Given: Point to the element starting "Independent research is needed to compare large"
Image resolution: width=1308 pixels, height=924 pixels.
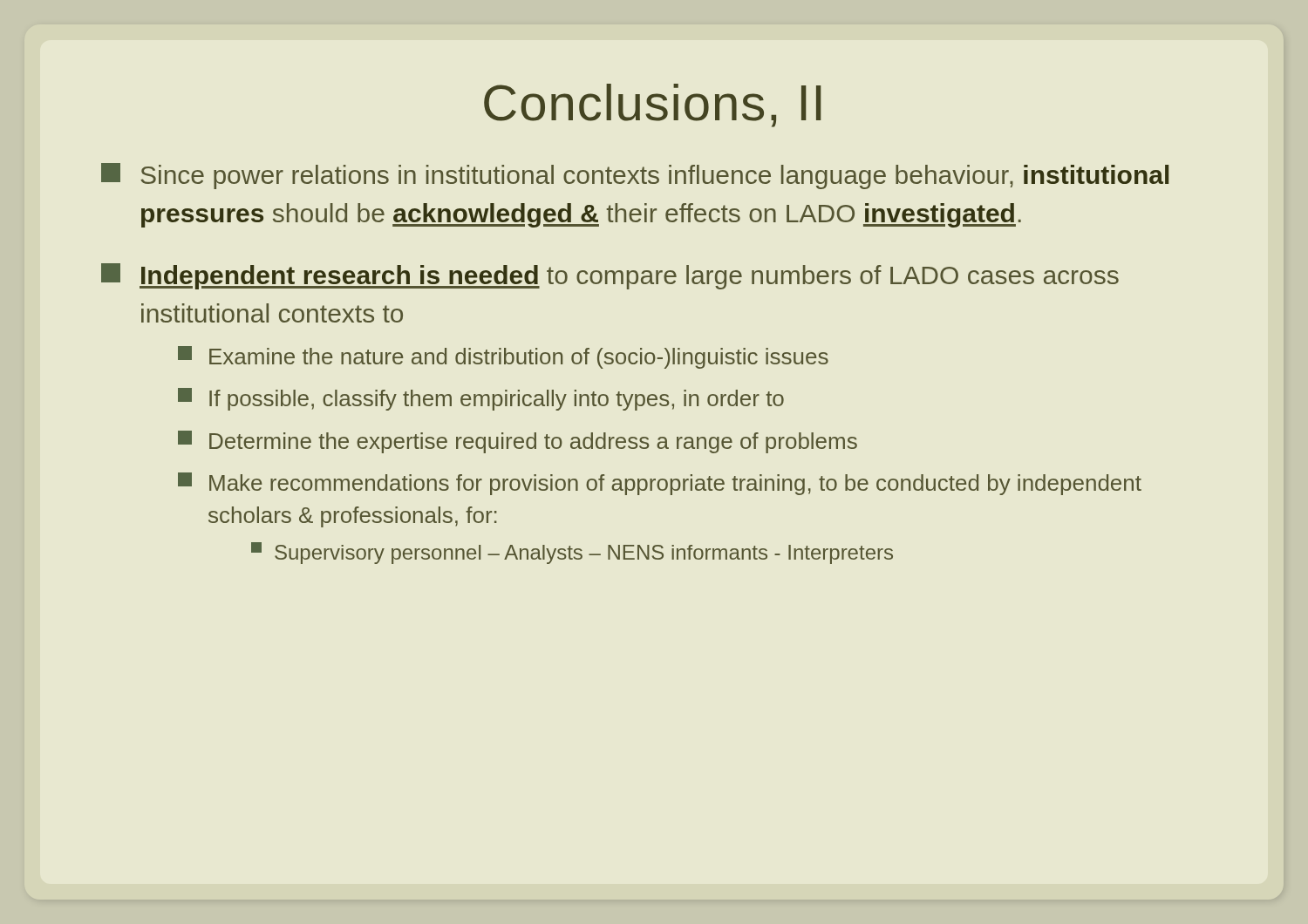Looking at the screenshot, I should pyautogui.click(x=610, y=276).
